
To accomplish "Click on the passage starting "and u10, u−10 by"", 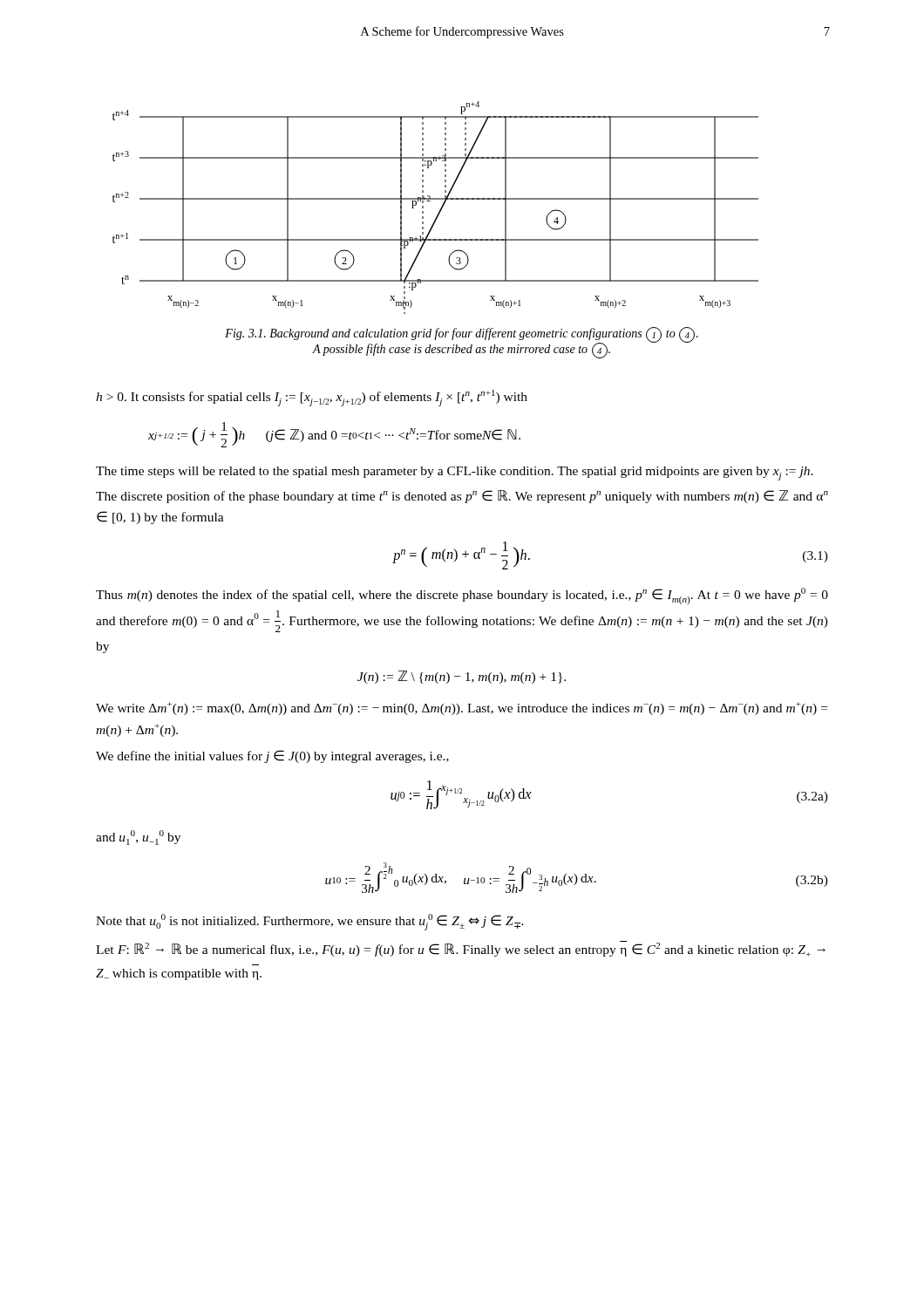I will [x=138, y=837].
